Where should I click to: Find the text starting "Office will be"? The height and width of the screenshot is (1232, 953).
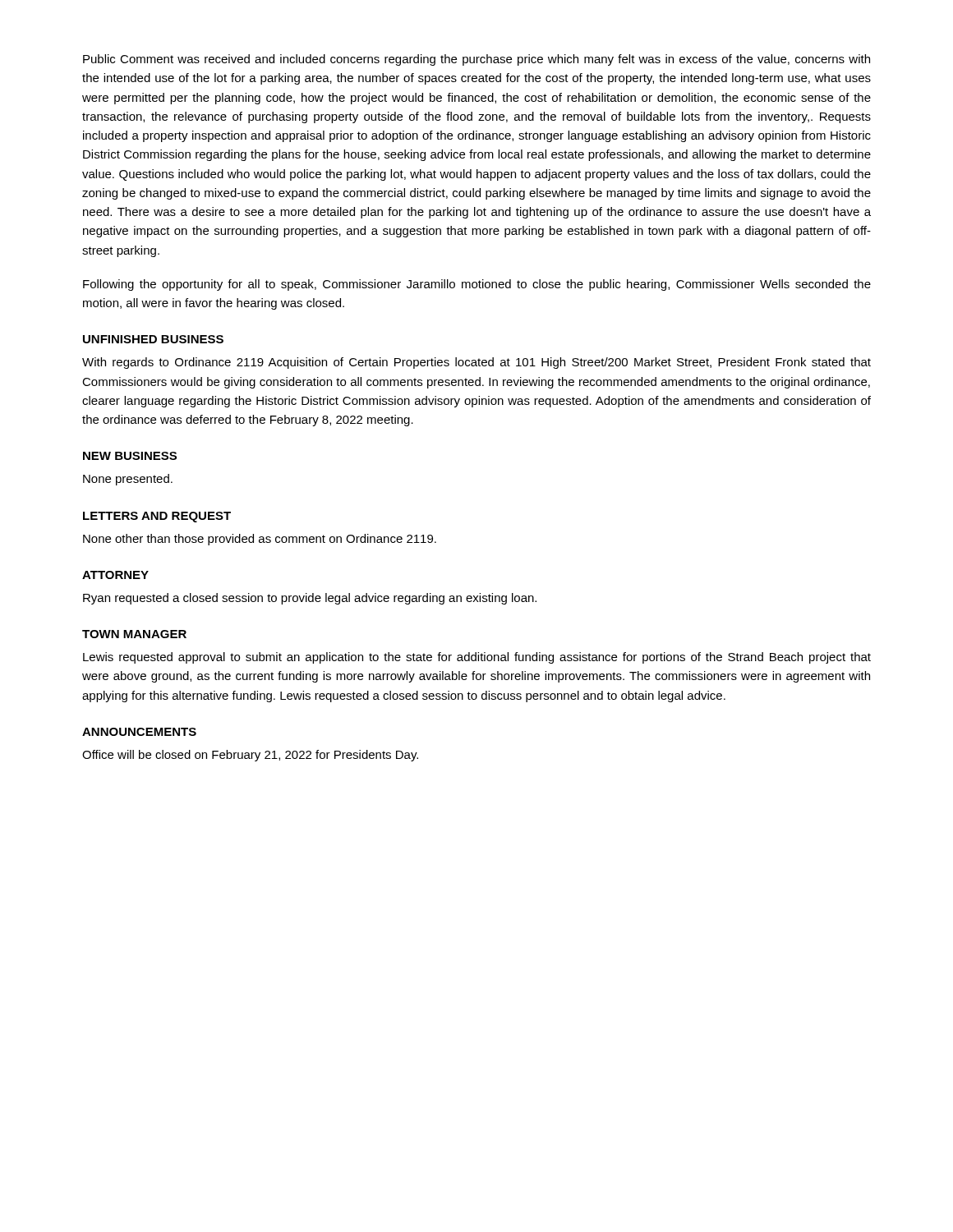pos(251,754)
